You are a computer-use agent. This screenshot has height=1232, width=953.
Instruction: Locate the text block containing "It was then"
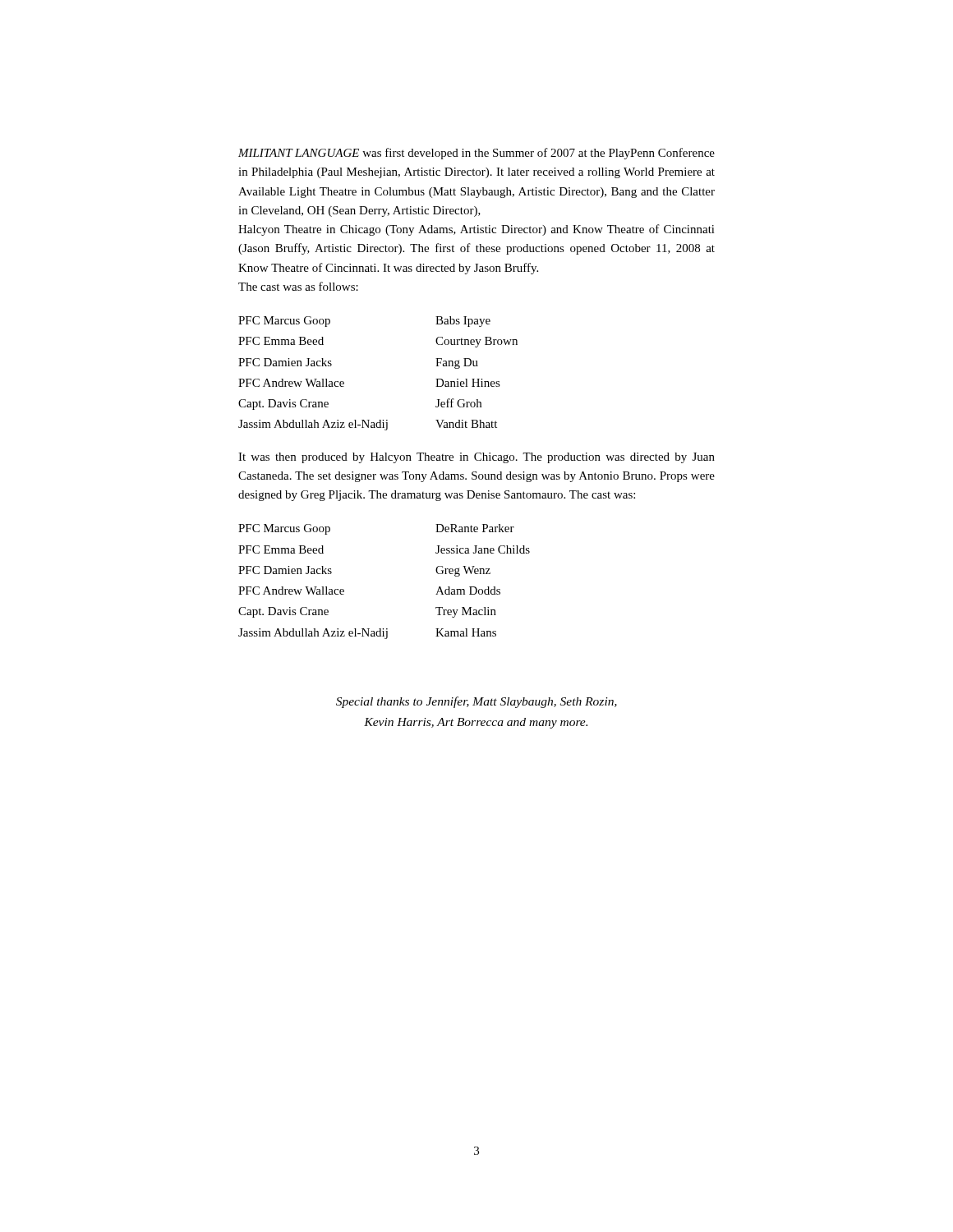[x=476, y=475]
